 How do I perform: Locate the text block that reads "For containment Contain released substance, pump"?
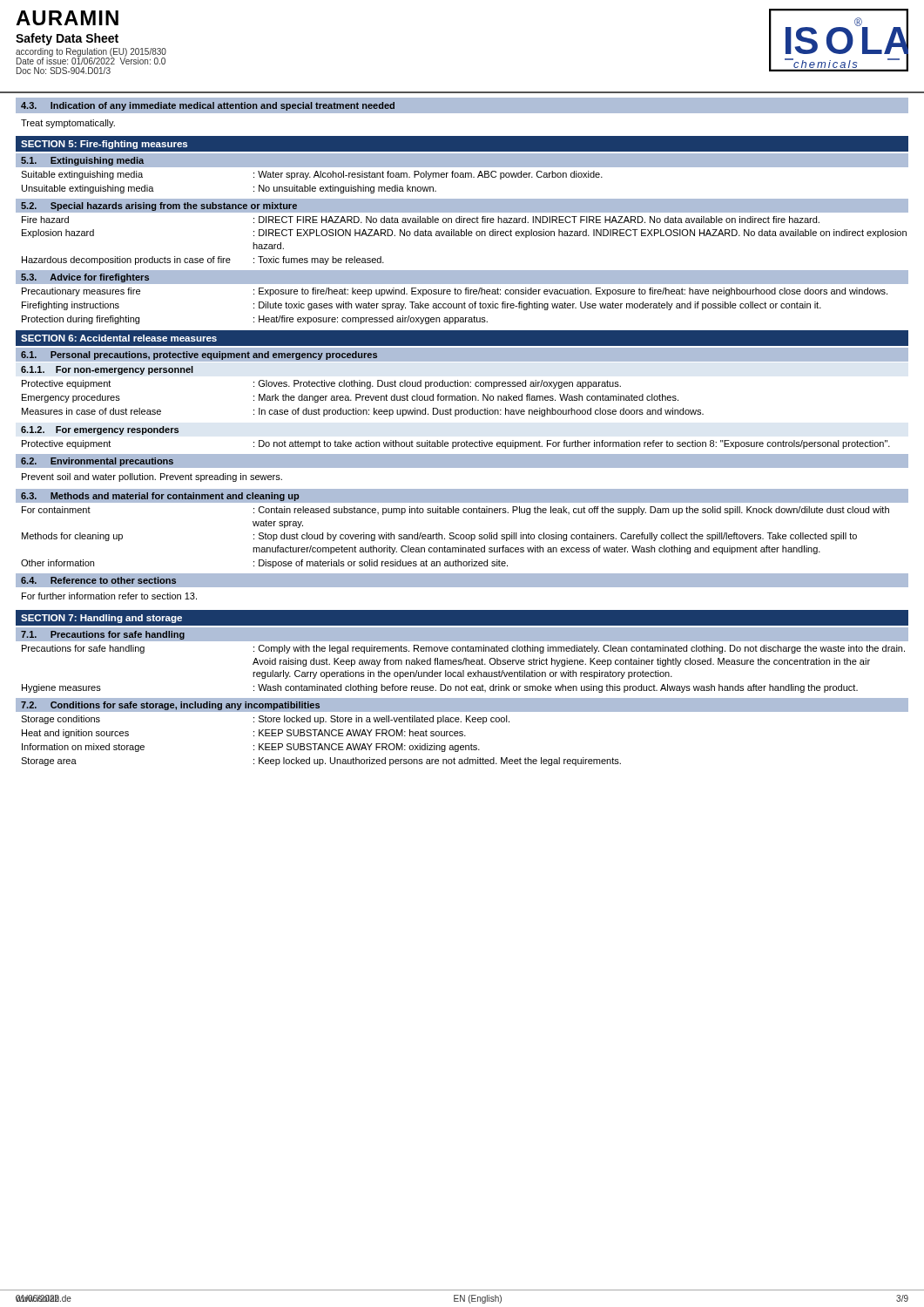coord(462,516)
